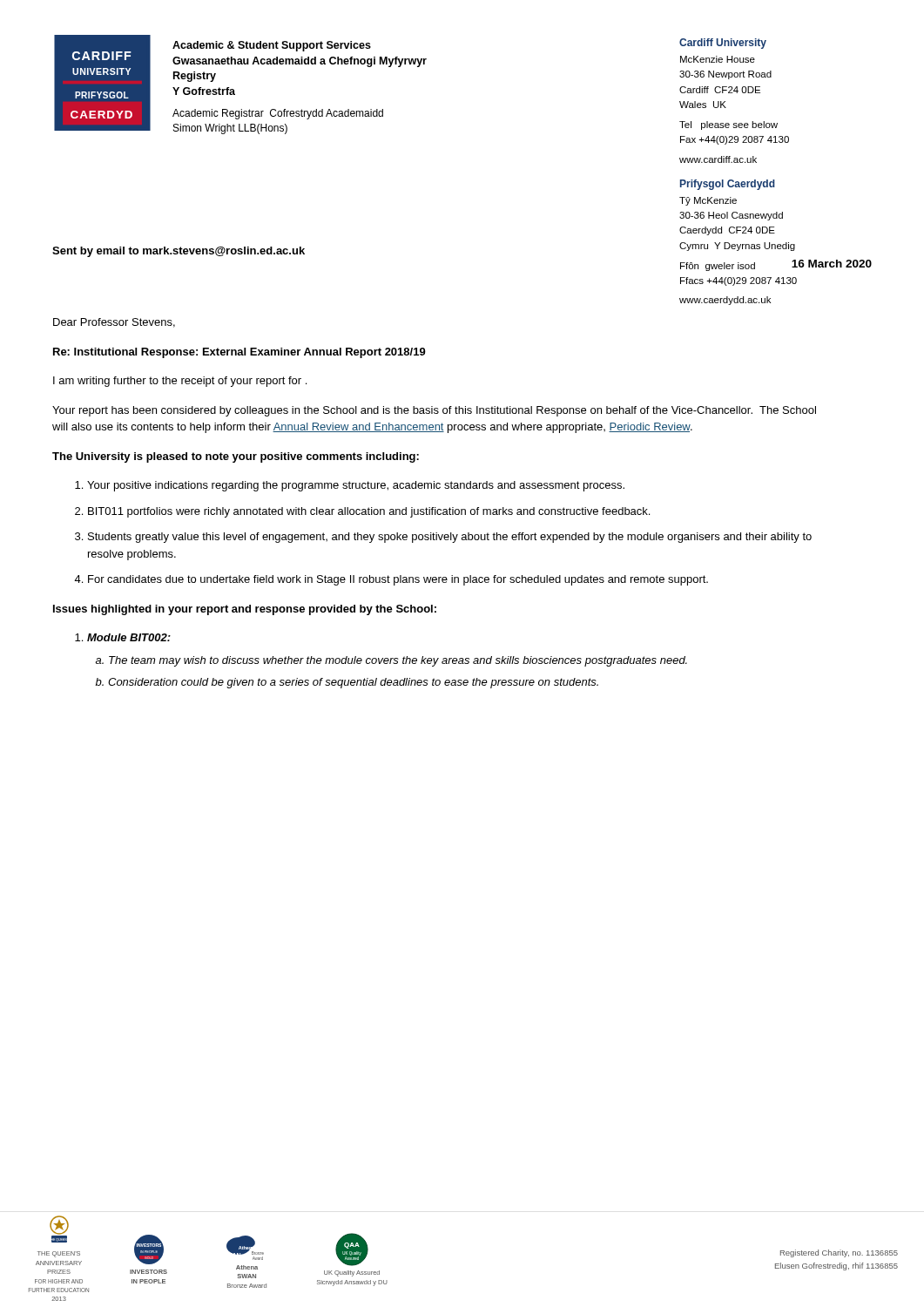Locate the list item with the text "Module BIT002: The team"
Image resolution: width=924 pixels, height=1307 pixels.
pyautogui.click(x=453, y=661)
